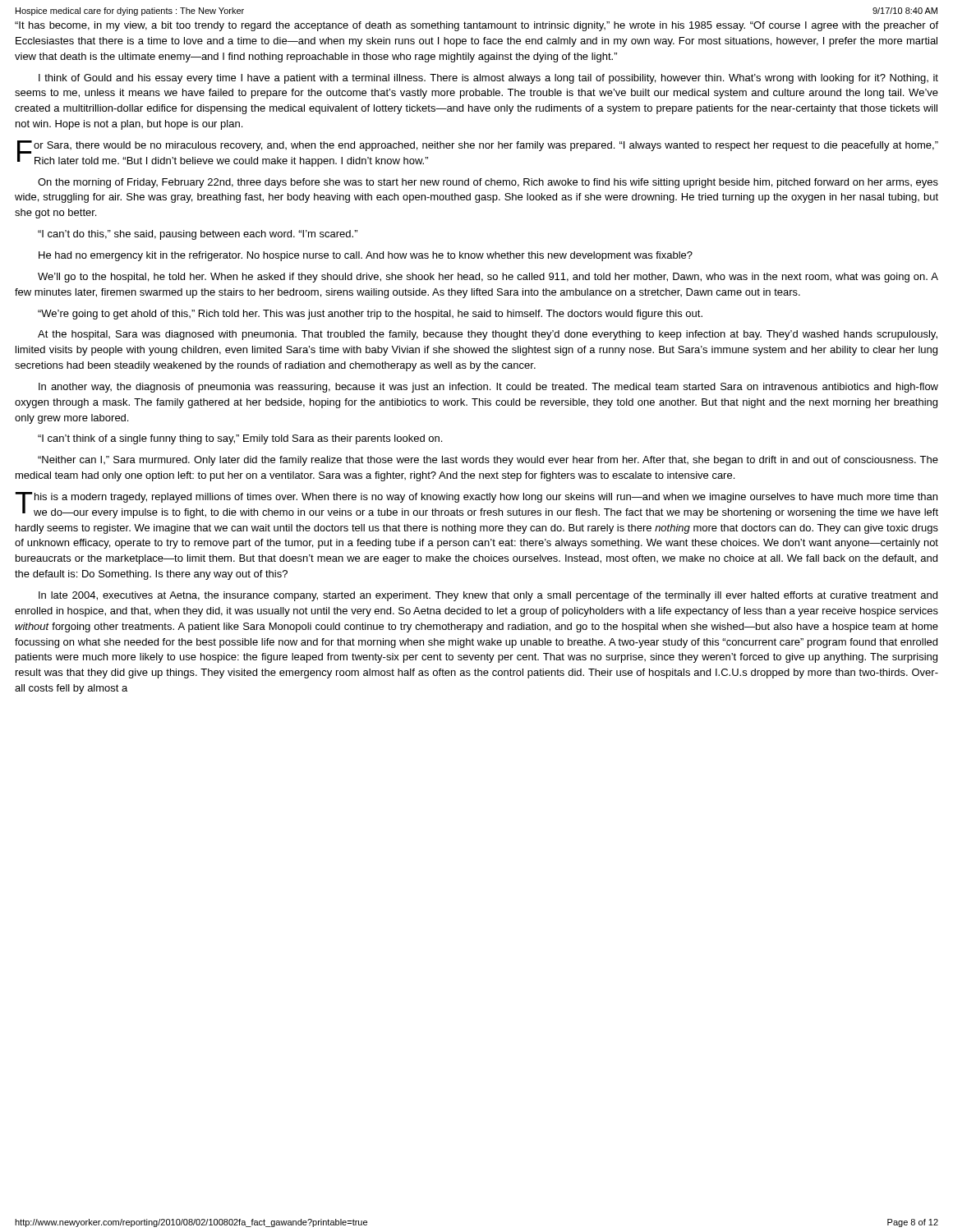Select the text block with the text "We’ll go to the hospital, he told"
Viewport: 953px width, 1232px height.
click(476, 285)
